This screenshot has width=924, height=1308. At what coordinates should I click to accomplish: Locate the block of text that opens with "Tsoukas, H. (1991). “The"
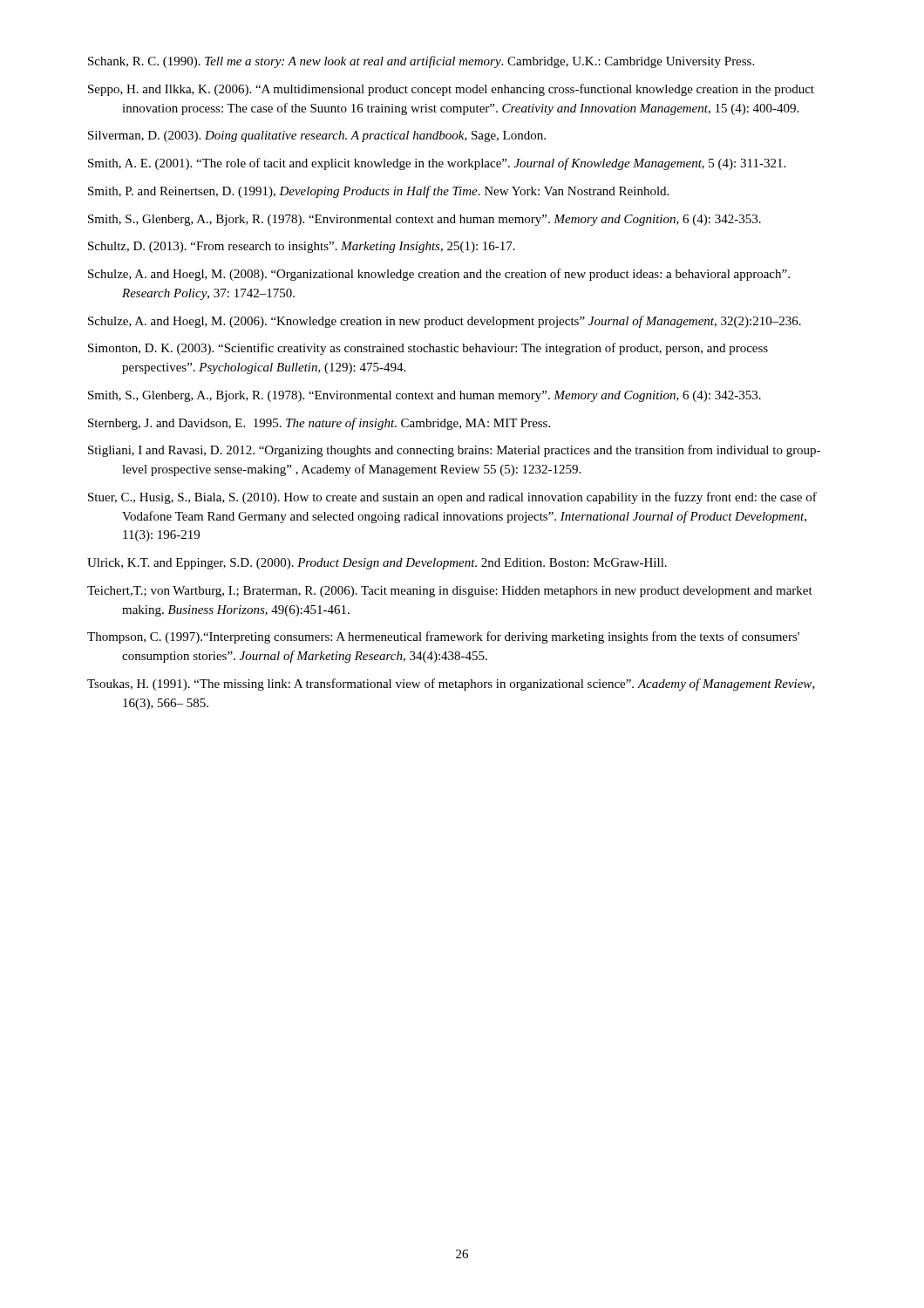point(451,693)
